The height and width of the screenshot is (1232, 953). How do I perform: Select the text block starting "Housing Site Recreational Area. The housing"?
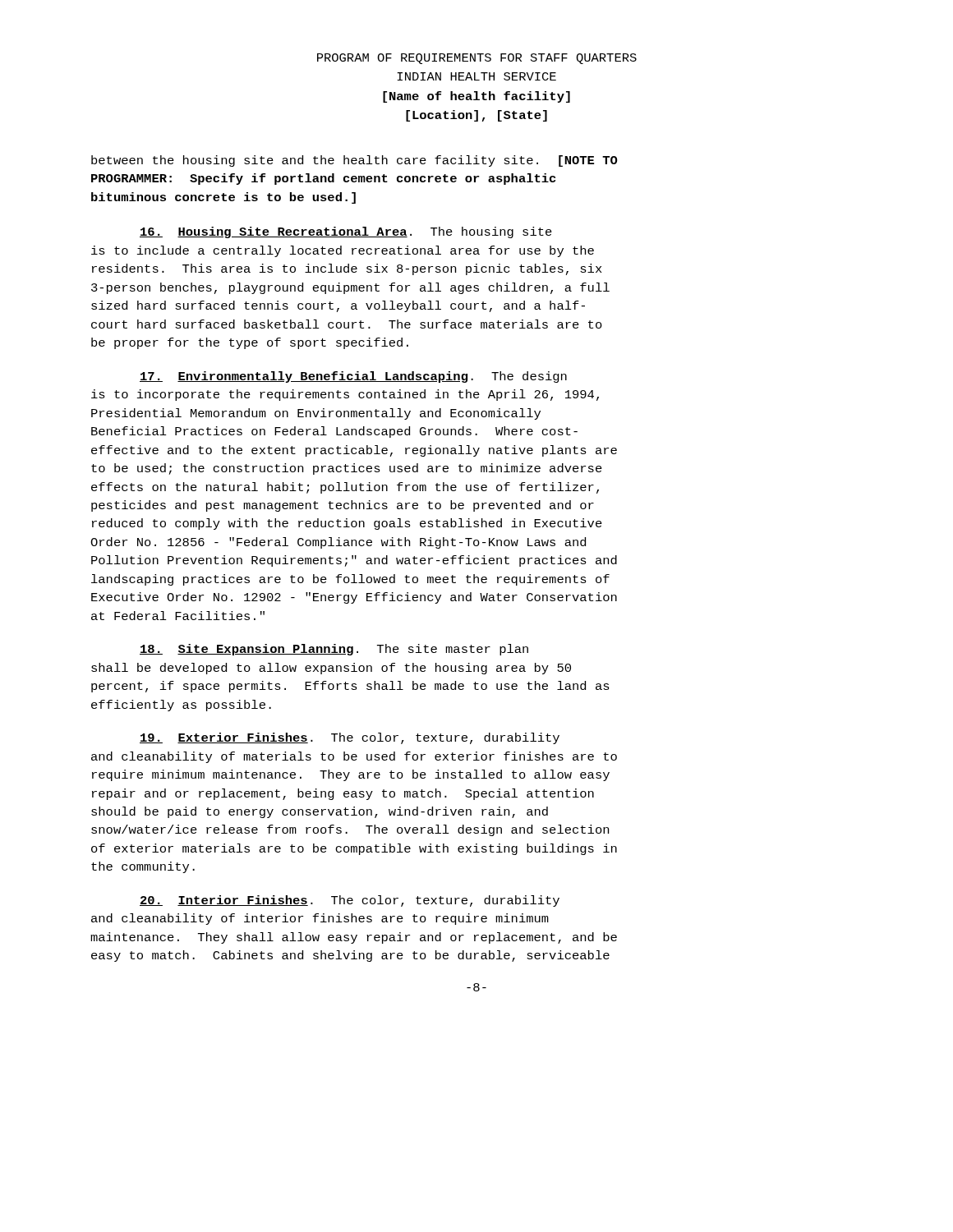(350, 288)
